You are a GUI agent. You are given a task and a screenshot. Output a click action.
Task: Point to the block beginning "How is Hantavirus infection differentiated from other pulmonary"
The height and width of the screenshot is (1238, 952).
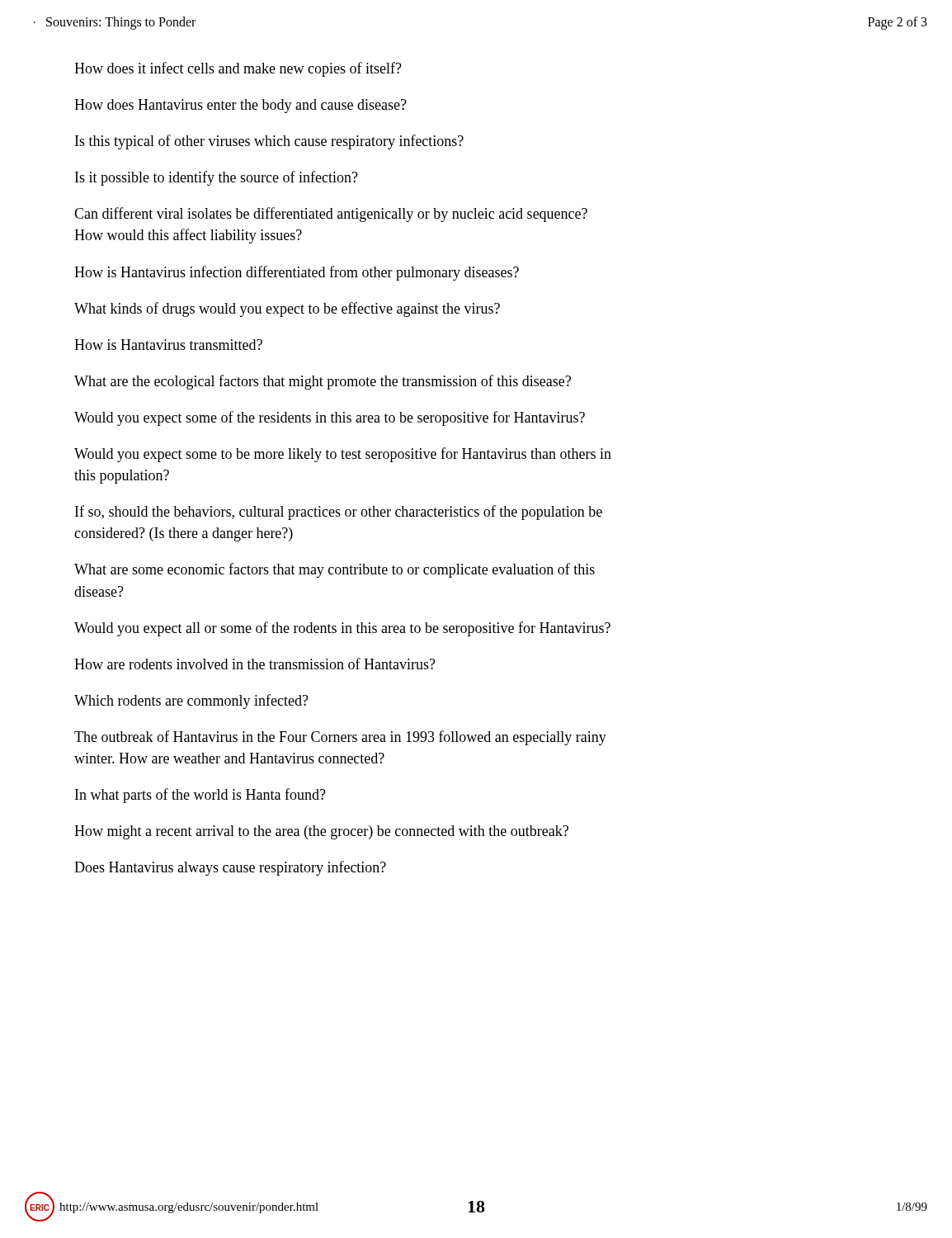click(297, 272)
